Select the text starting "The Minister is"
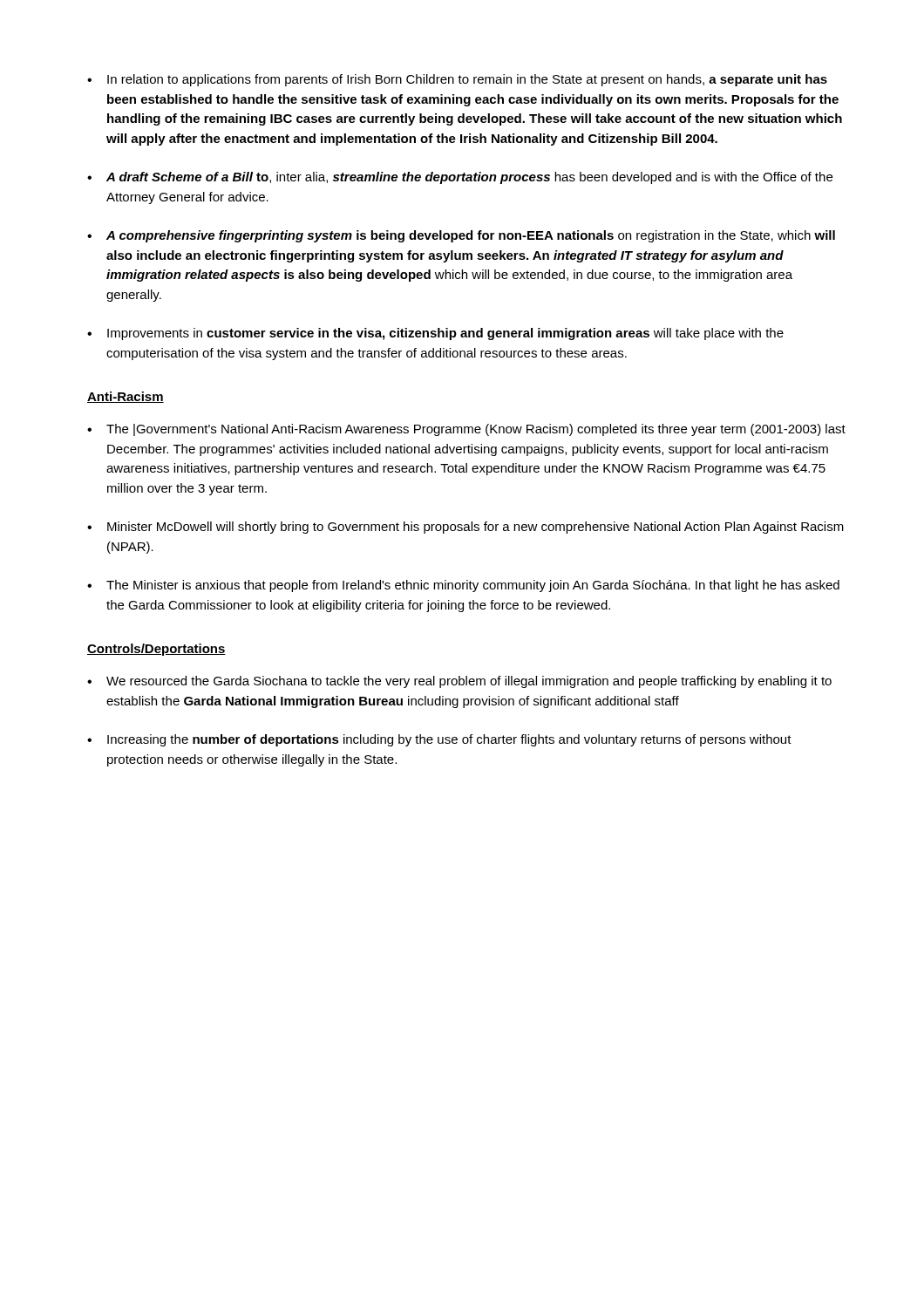Image resolution: width=924 pixels, height=1308 pixels. (473, 594)
